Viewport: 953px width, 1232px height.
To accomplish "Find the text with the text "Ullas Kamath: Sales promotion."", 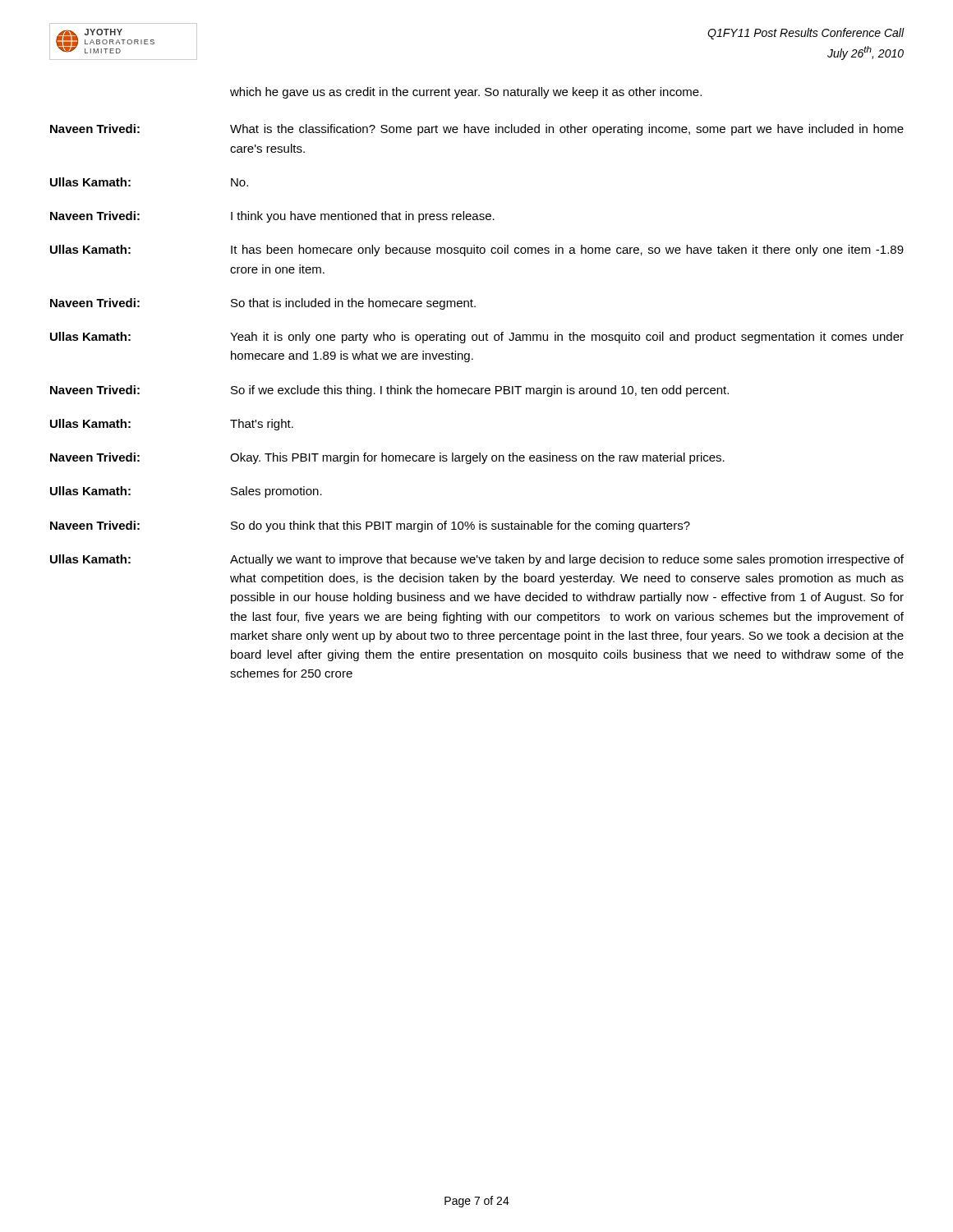I will click(x=92, y=492).
